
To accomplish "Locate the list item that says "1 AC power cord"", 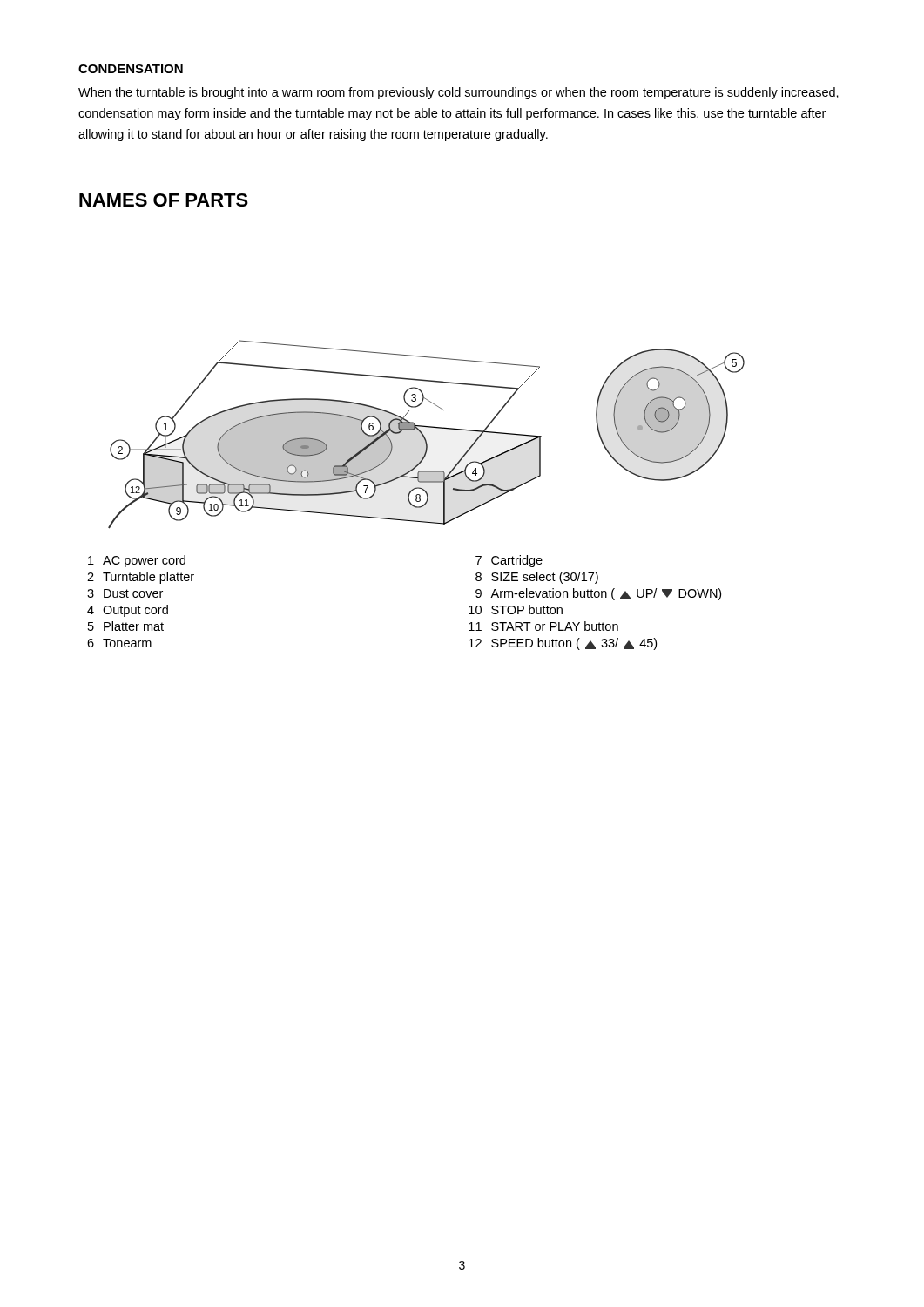I will 132,560.
